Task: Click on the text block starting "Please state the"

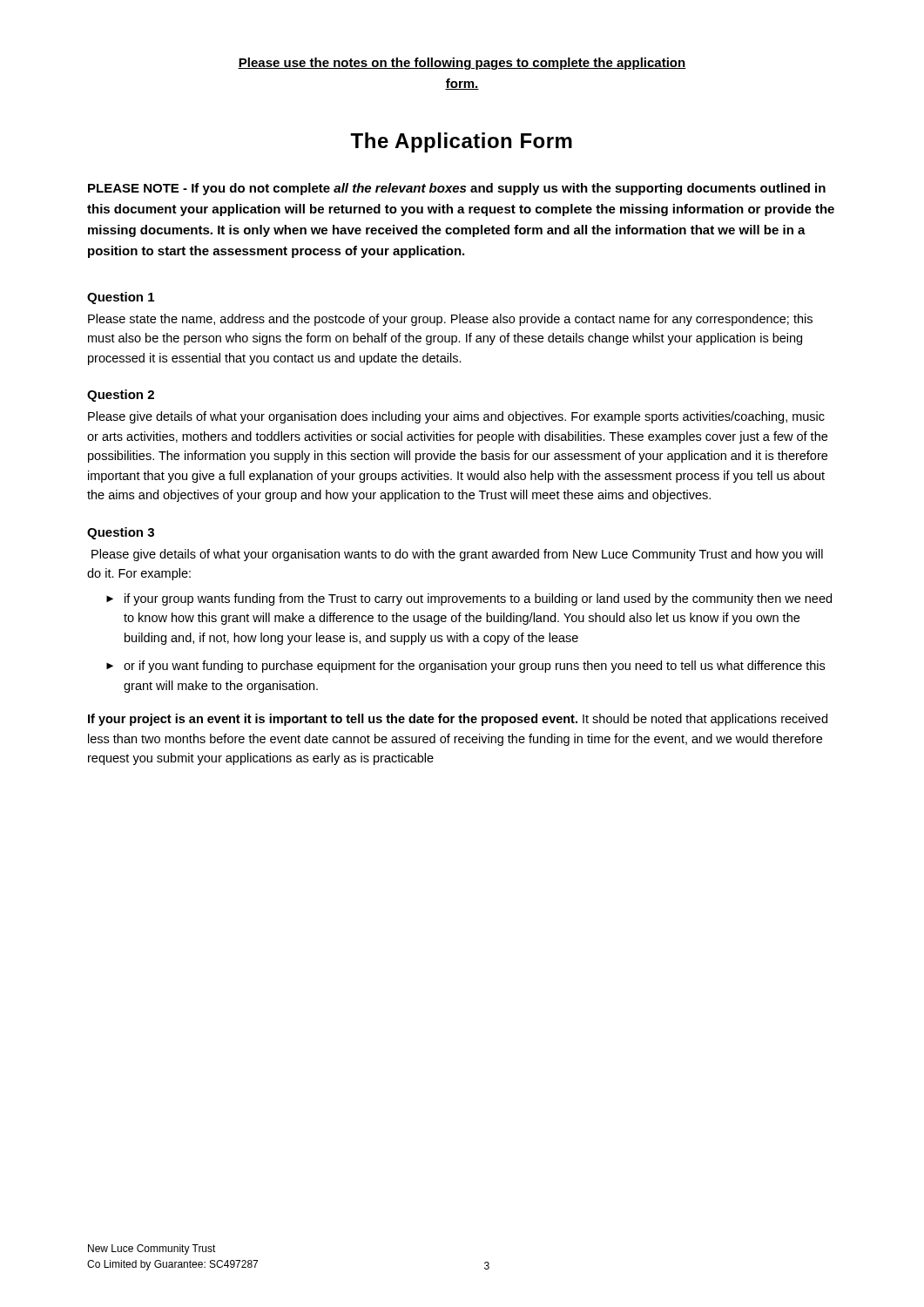Action: coord(450,339)
